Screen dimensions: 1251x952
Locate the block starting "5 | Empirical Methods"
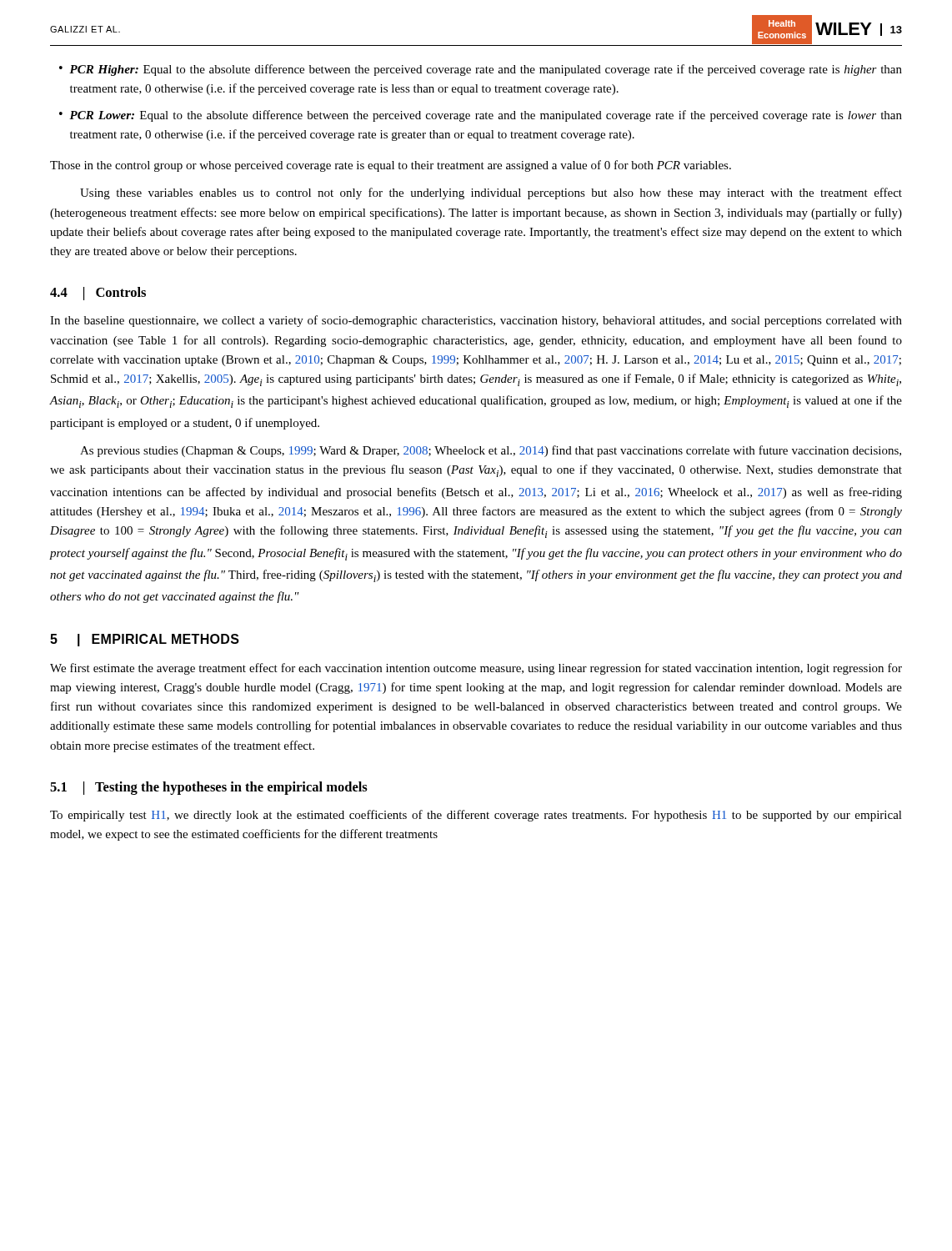click(145, 639)
